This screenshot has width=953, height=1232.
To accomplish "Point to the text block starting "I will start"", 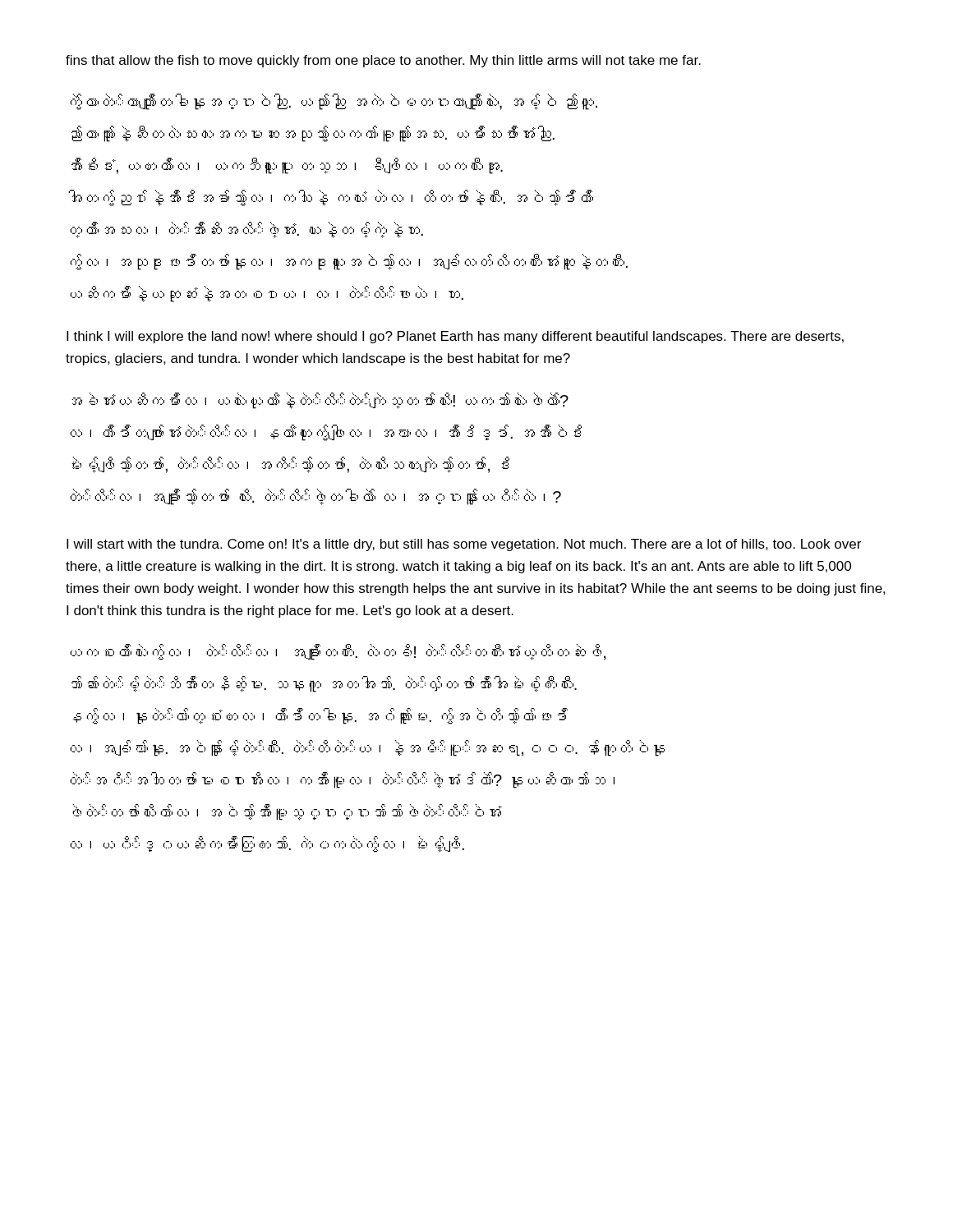I will [476, 577].
